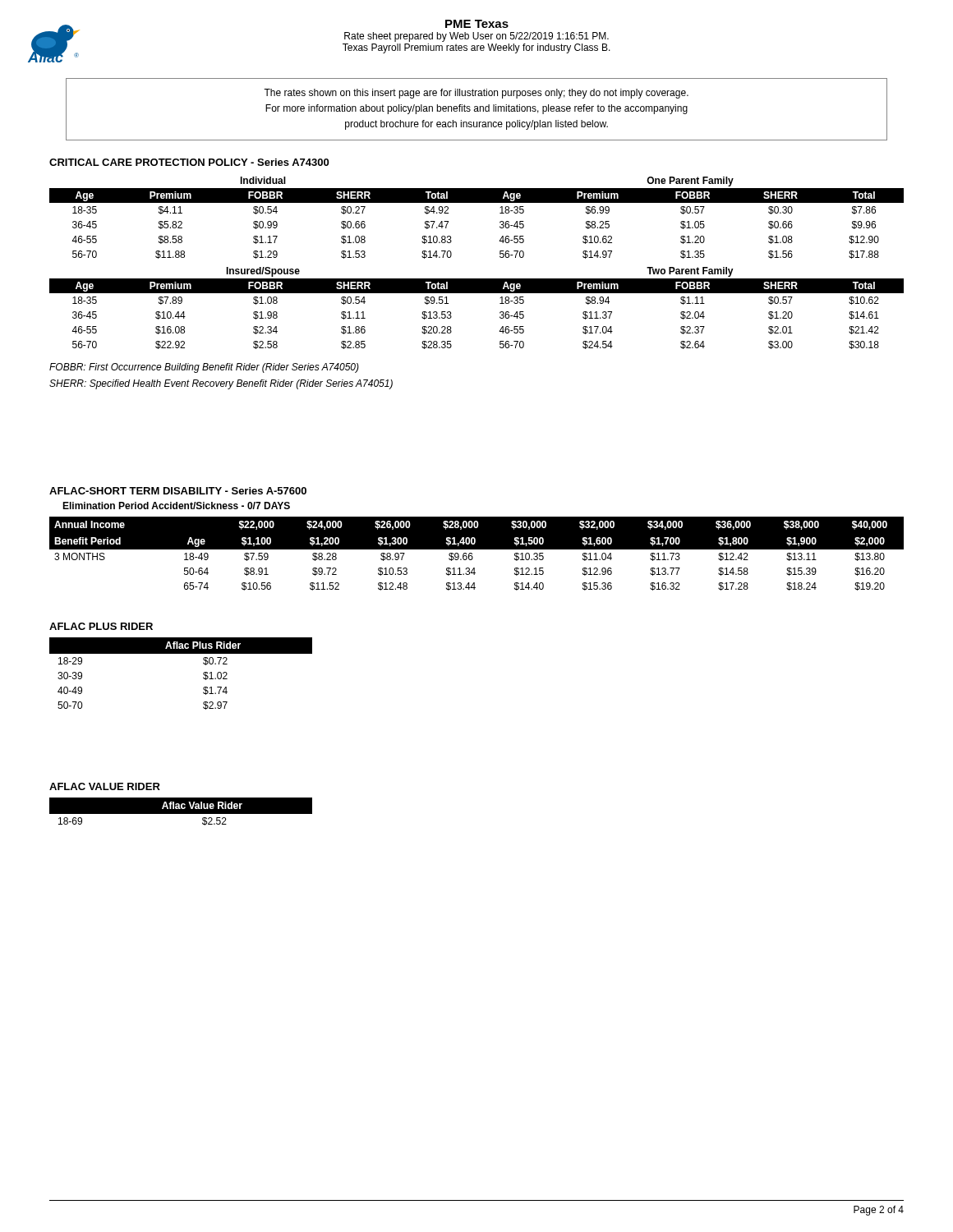Click on the table containing "Benefit Period"
Image resolution: width=953 pixels, height=1232 pixels.
click(476, 555)
